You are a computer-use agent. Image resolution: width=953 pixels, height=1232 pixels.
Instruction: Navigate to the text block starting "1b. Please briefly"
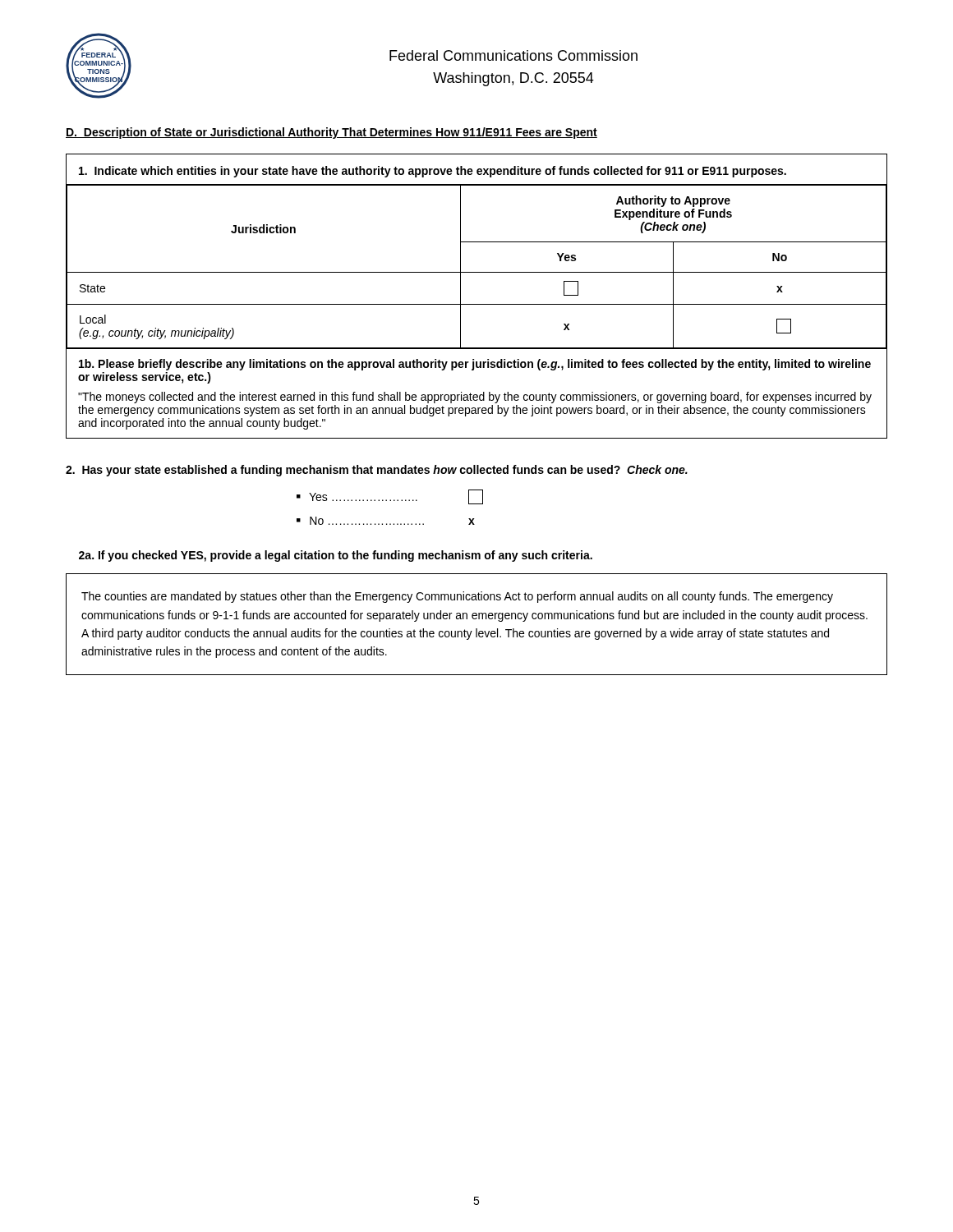coord(475,371)
